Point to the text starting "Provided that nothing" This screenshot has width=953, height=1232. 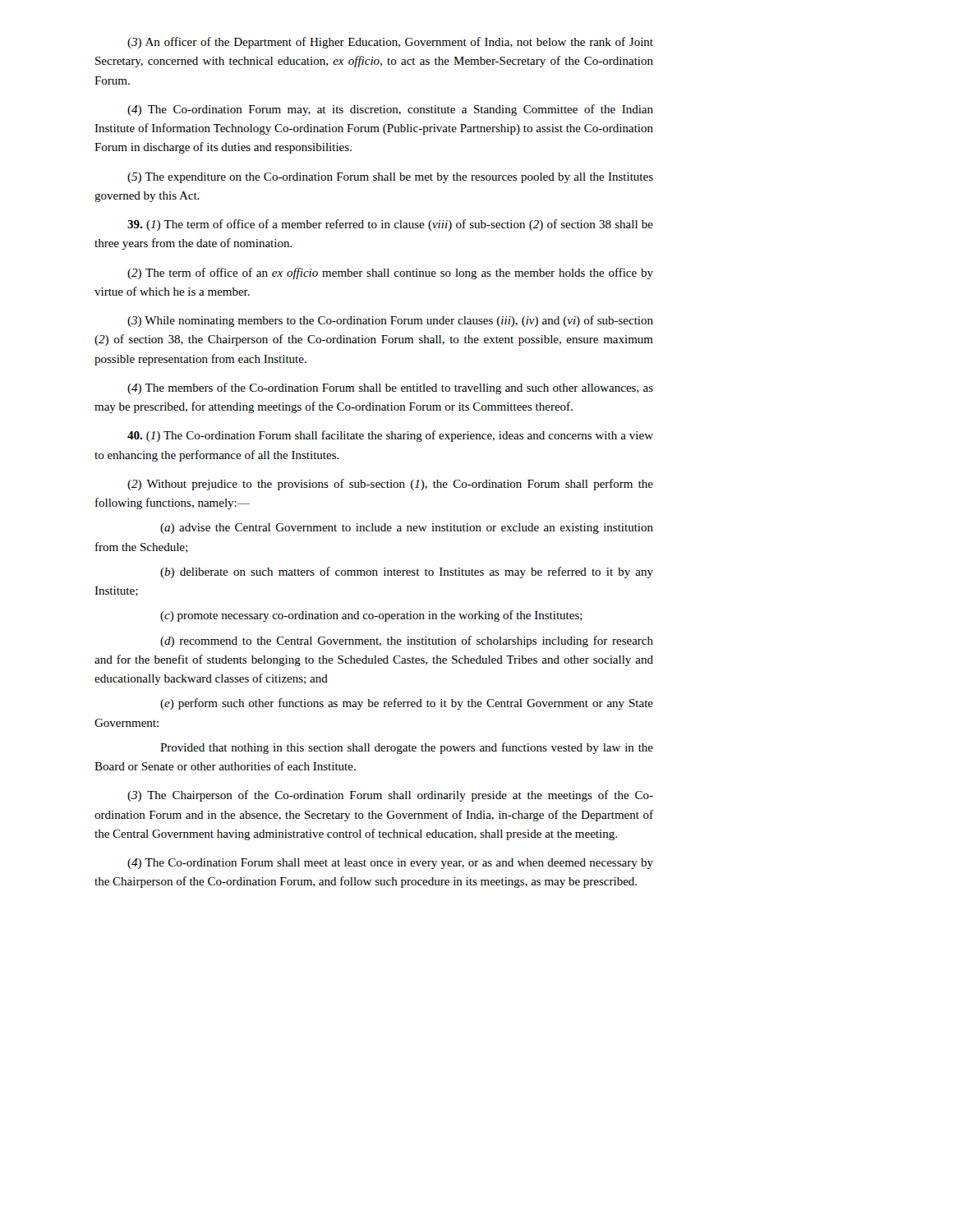374,757
